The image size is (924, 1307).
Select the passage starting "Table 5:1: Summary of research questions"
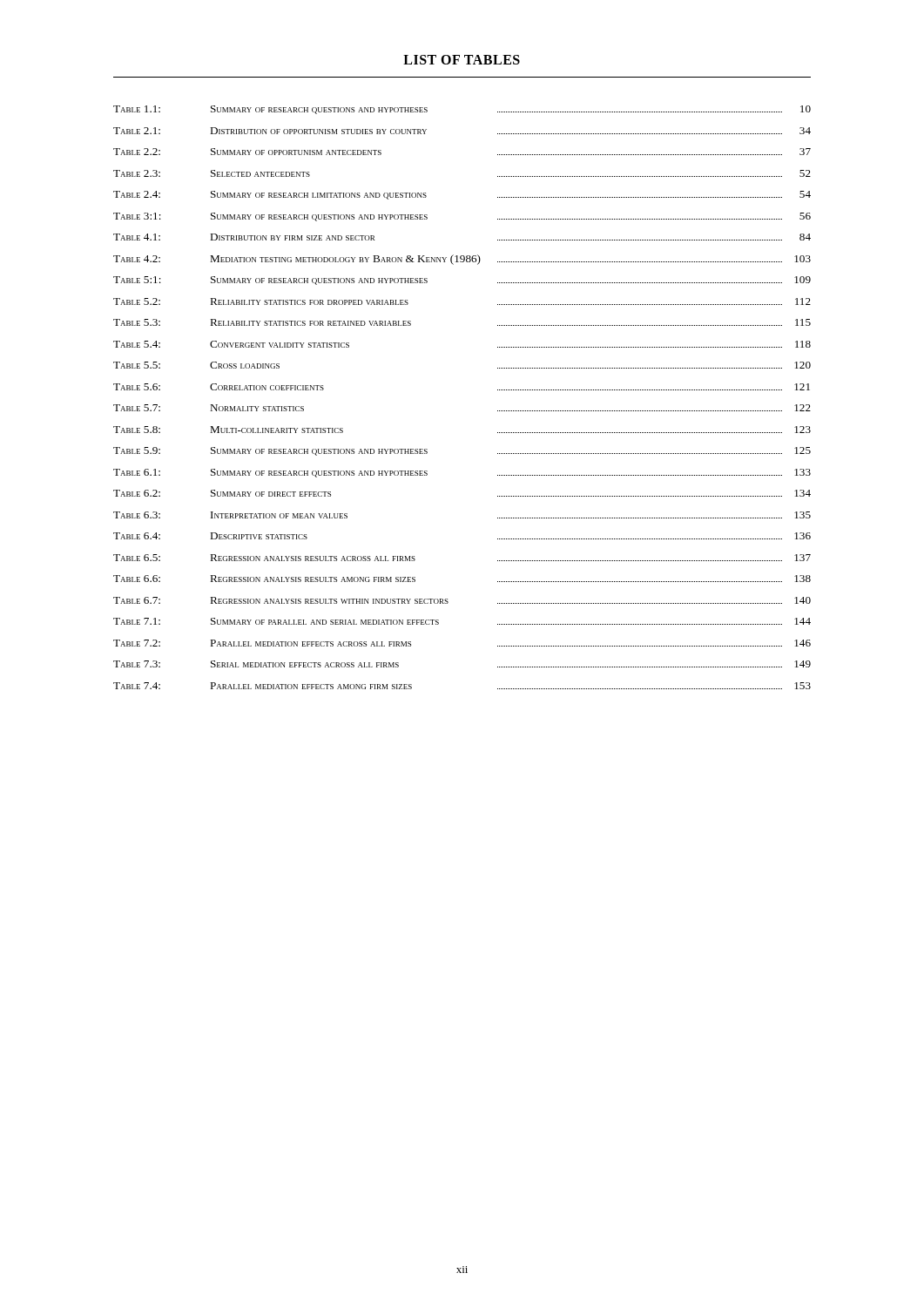[x=139, y=280]
